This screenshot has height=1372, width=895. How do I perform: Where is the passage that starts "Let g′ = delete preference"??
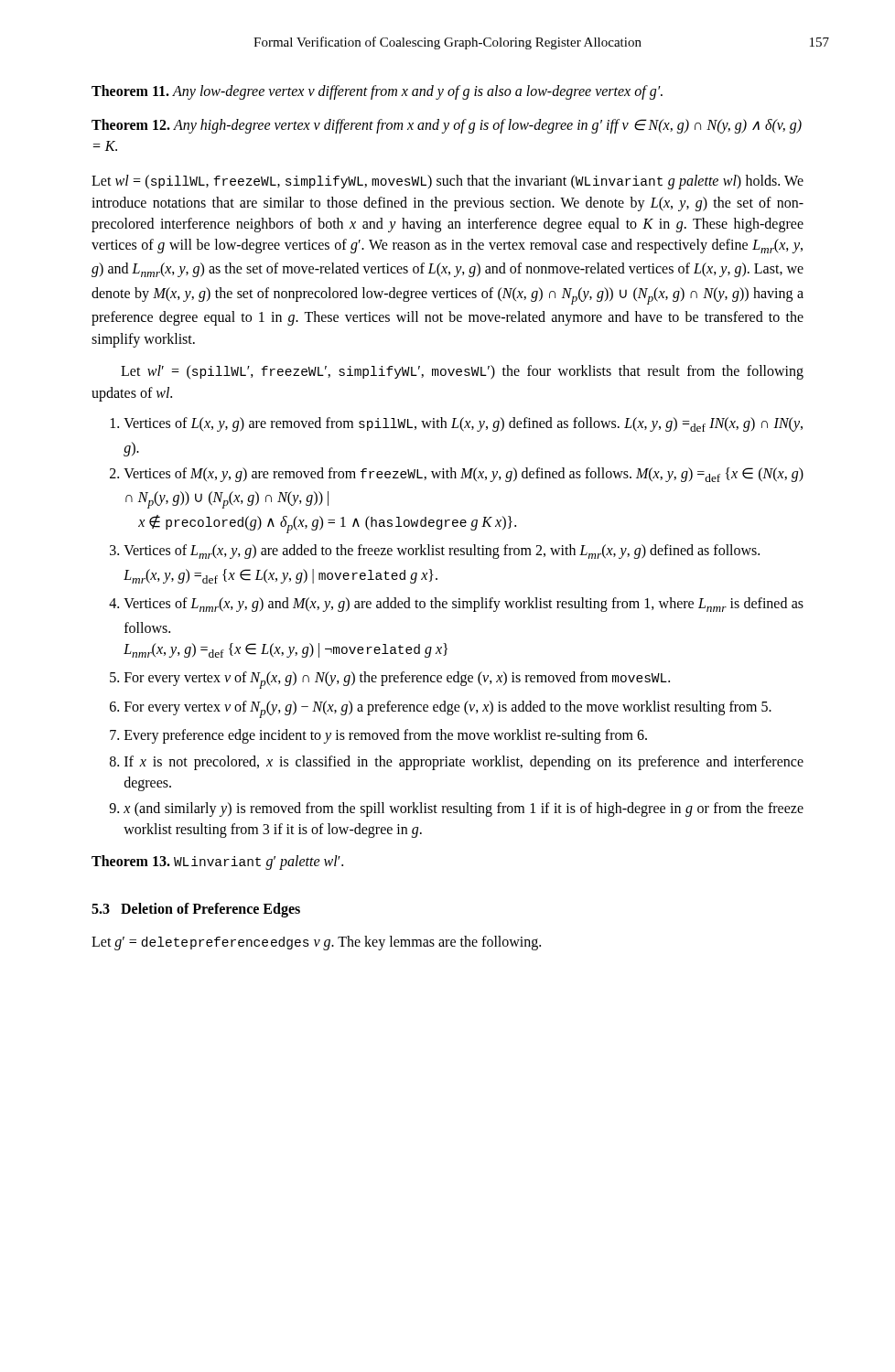pyautogui.click(x=317, y=942)
